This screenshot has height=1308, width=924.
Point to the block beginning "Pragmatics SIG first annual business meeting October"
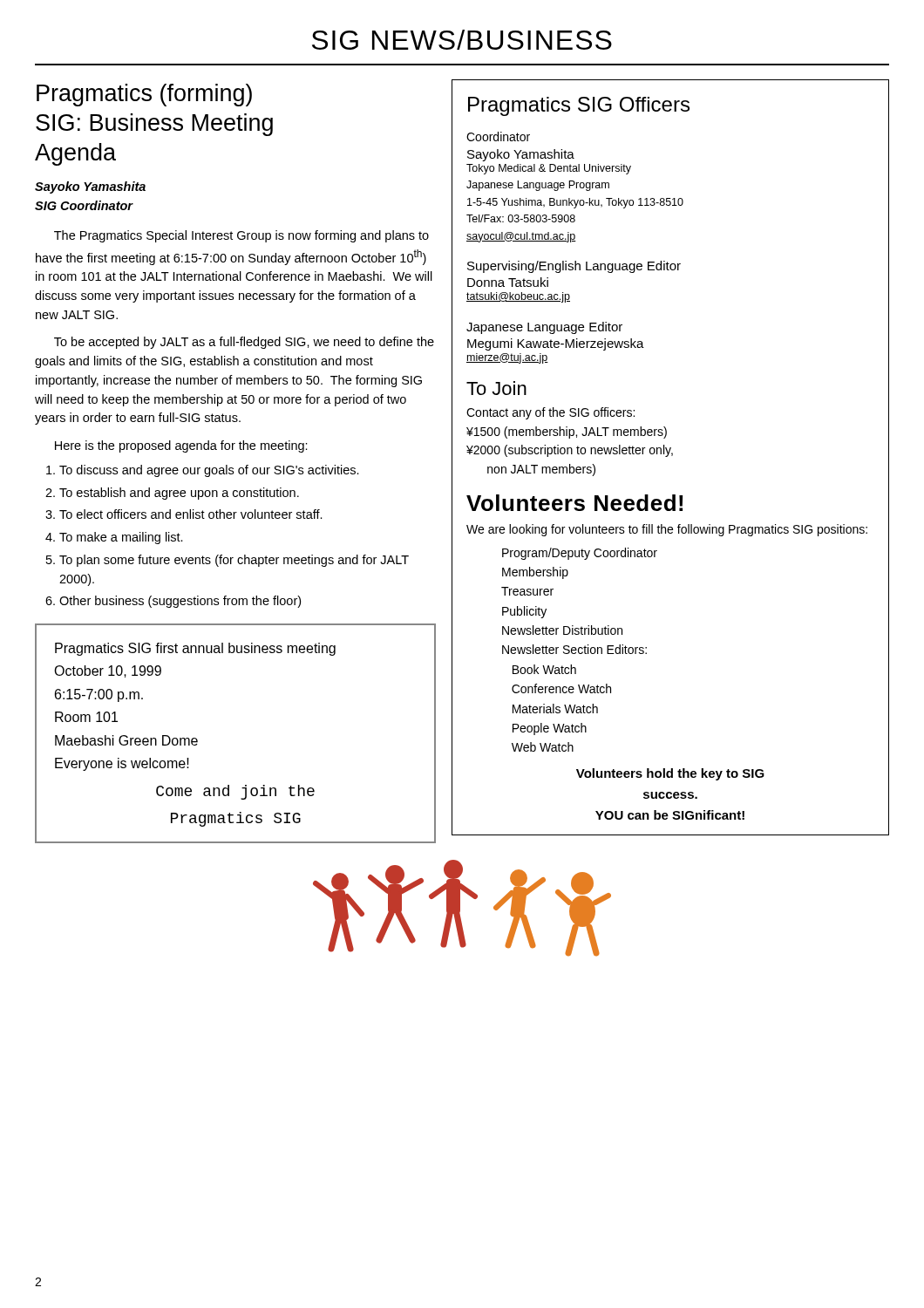[x=195, y=649]
